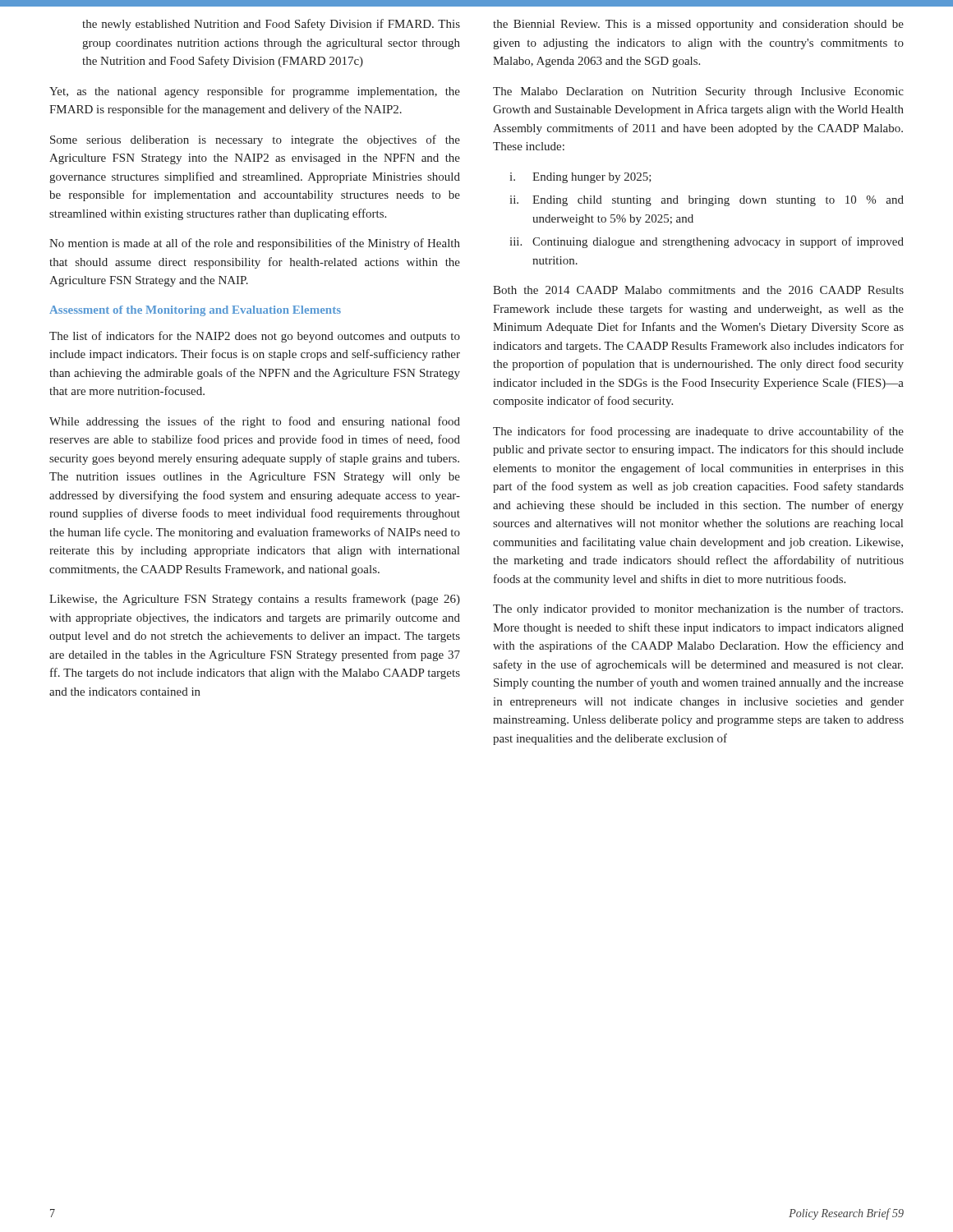Viewport: 953px width, 1232px height.
Task: Select the text block that says "Likewise, the Agriculture FSN Strategy contains a results"
Action: (255, 645)
